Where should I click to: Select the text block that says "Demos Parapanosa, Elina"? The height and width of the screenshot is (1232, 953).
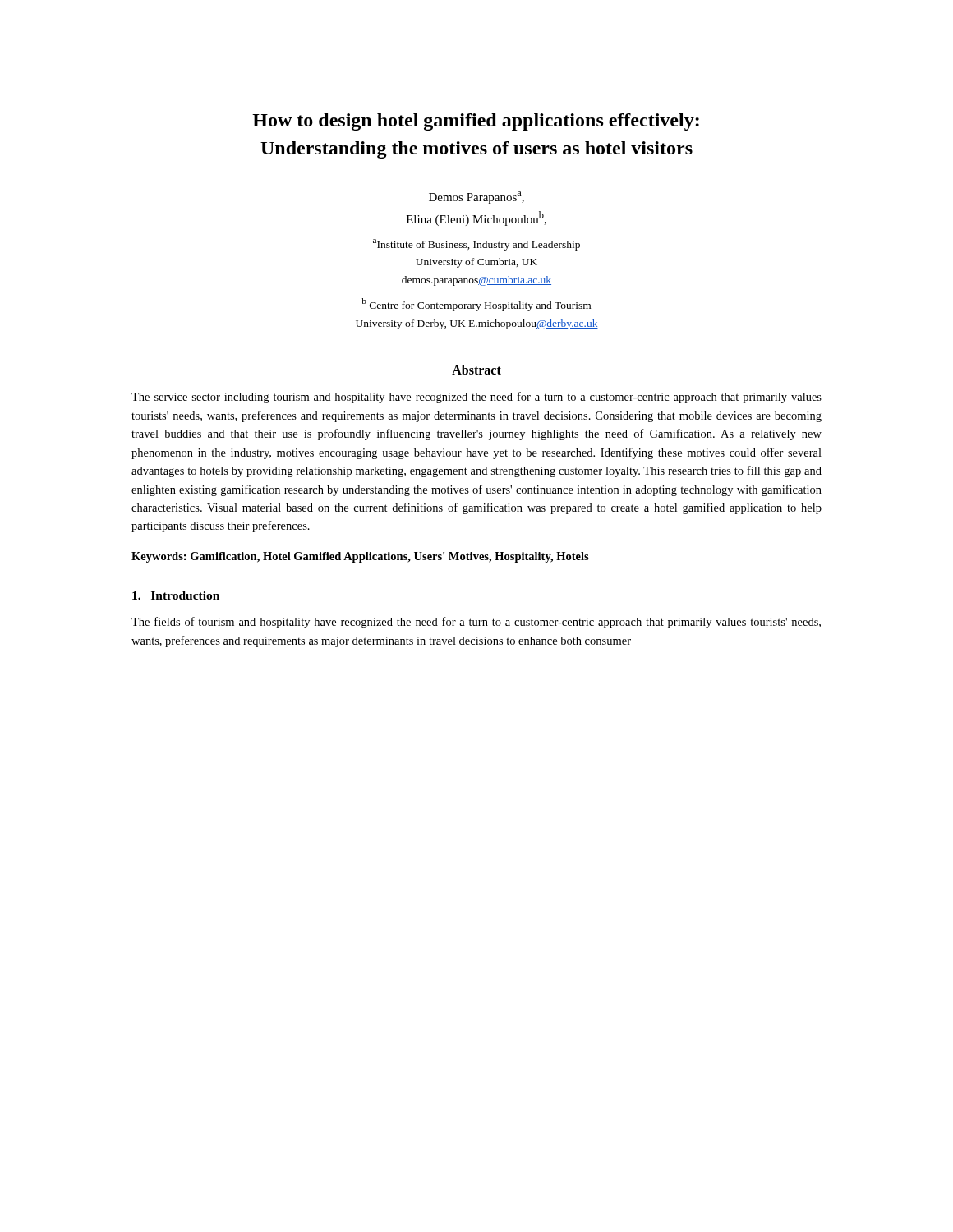pos(476,207)
